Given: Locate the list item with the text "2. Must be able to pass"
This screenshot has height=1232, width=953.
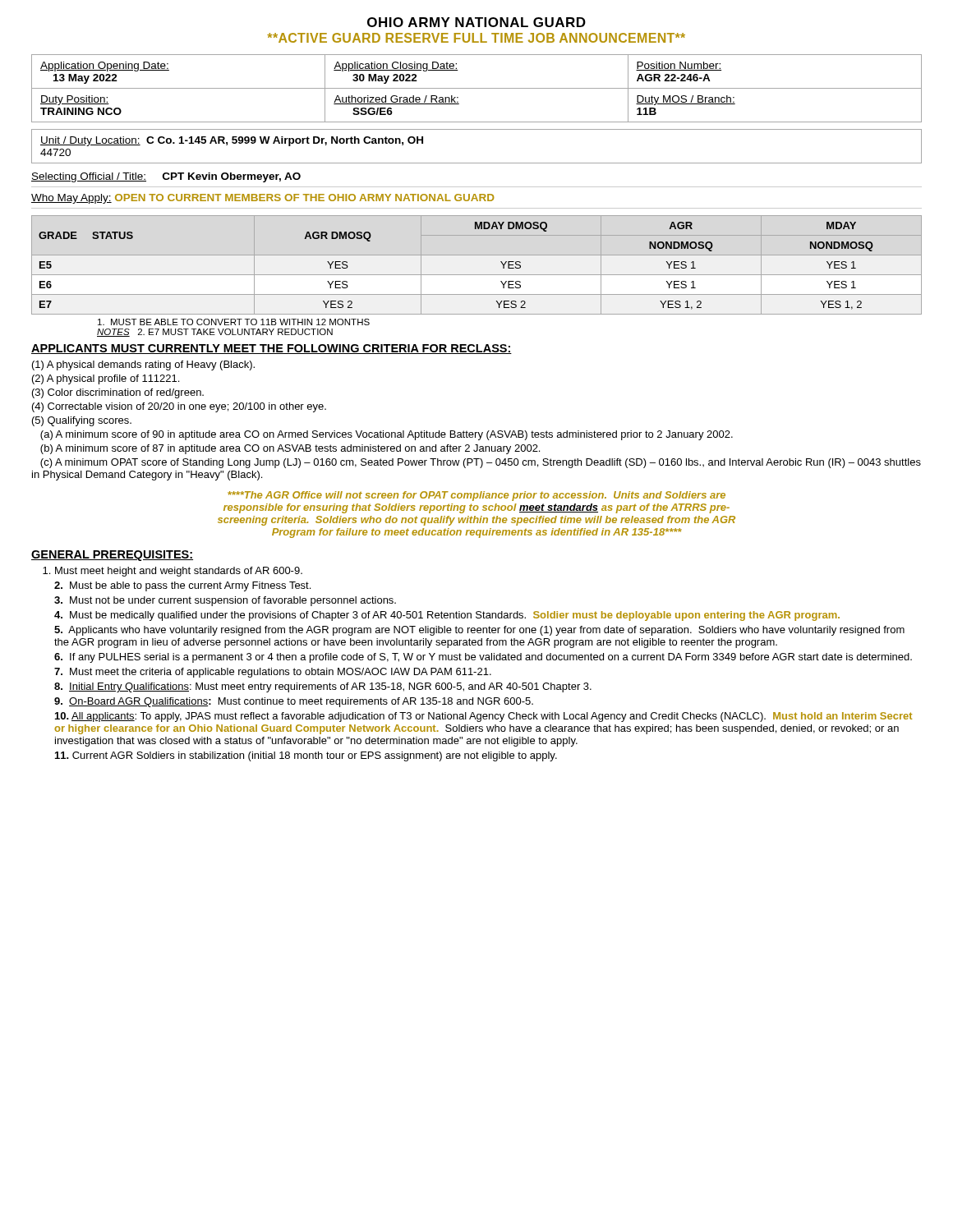Looking at the screenshot, I should tap(183, 585).
